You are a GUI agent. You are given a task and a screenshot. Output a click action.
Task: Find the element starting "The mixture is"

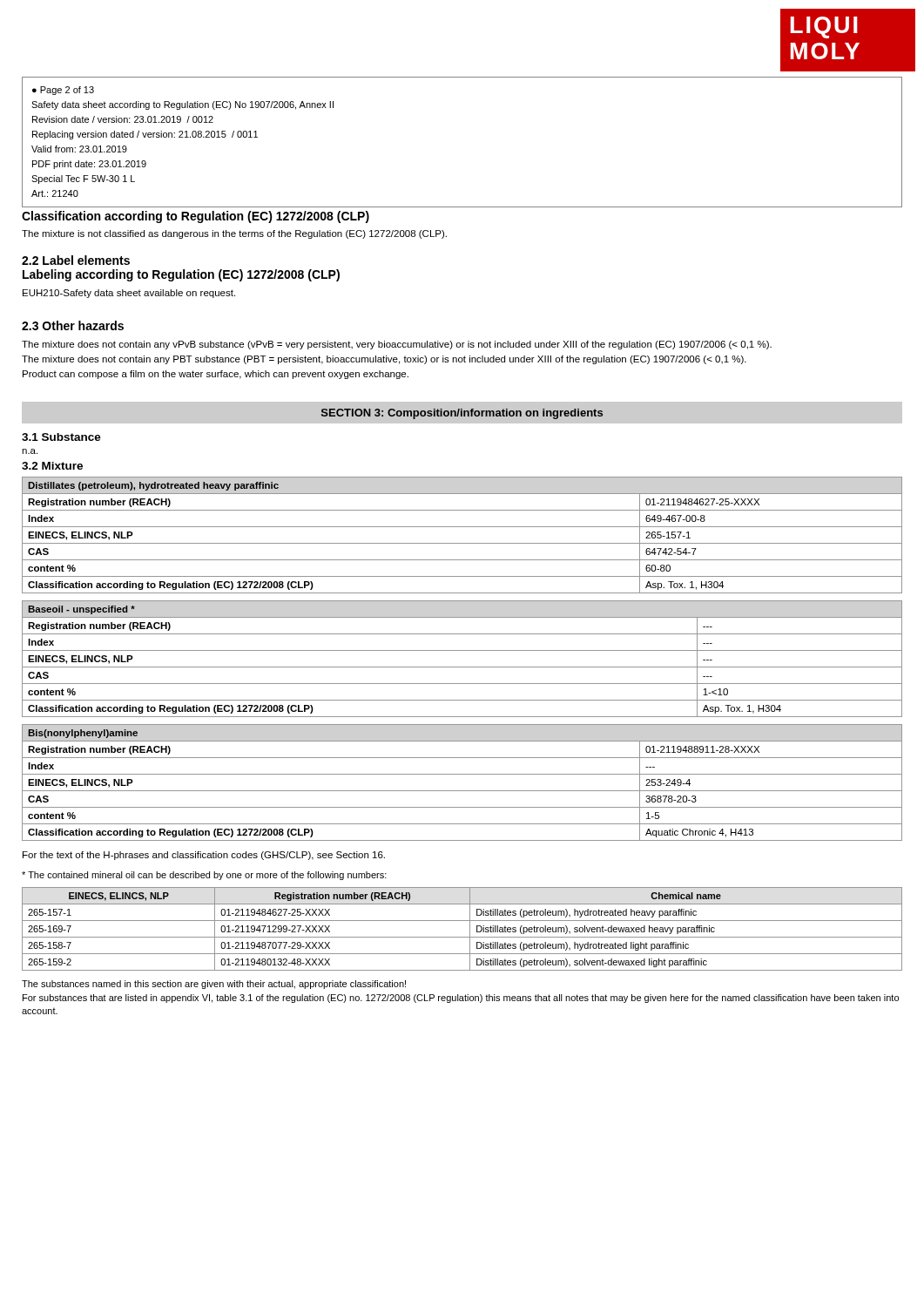coord(235,234)
